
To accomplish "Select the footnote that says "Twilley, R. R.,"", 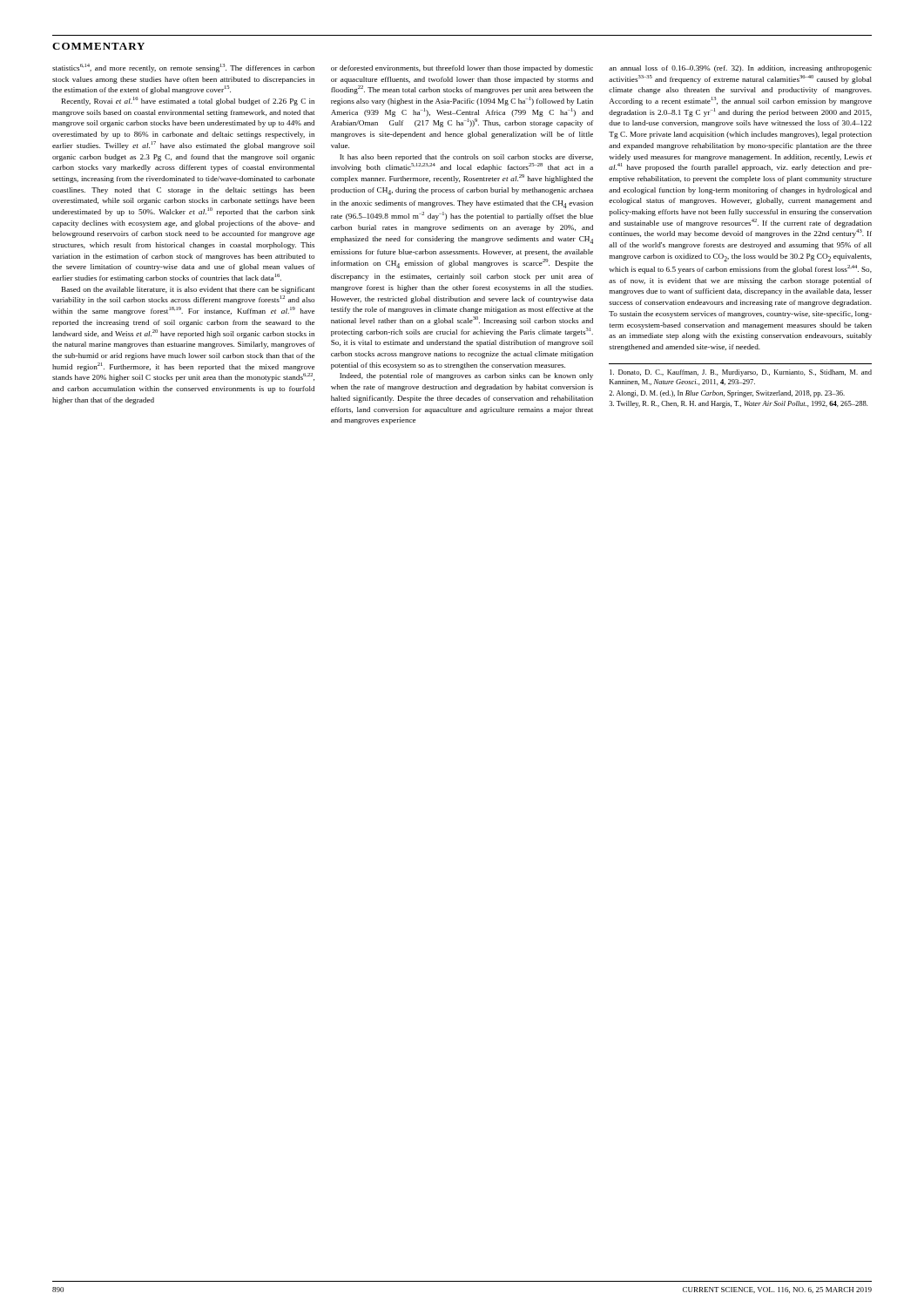I will (739, 403).
